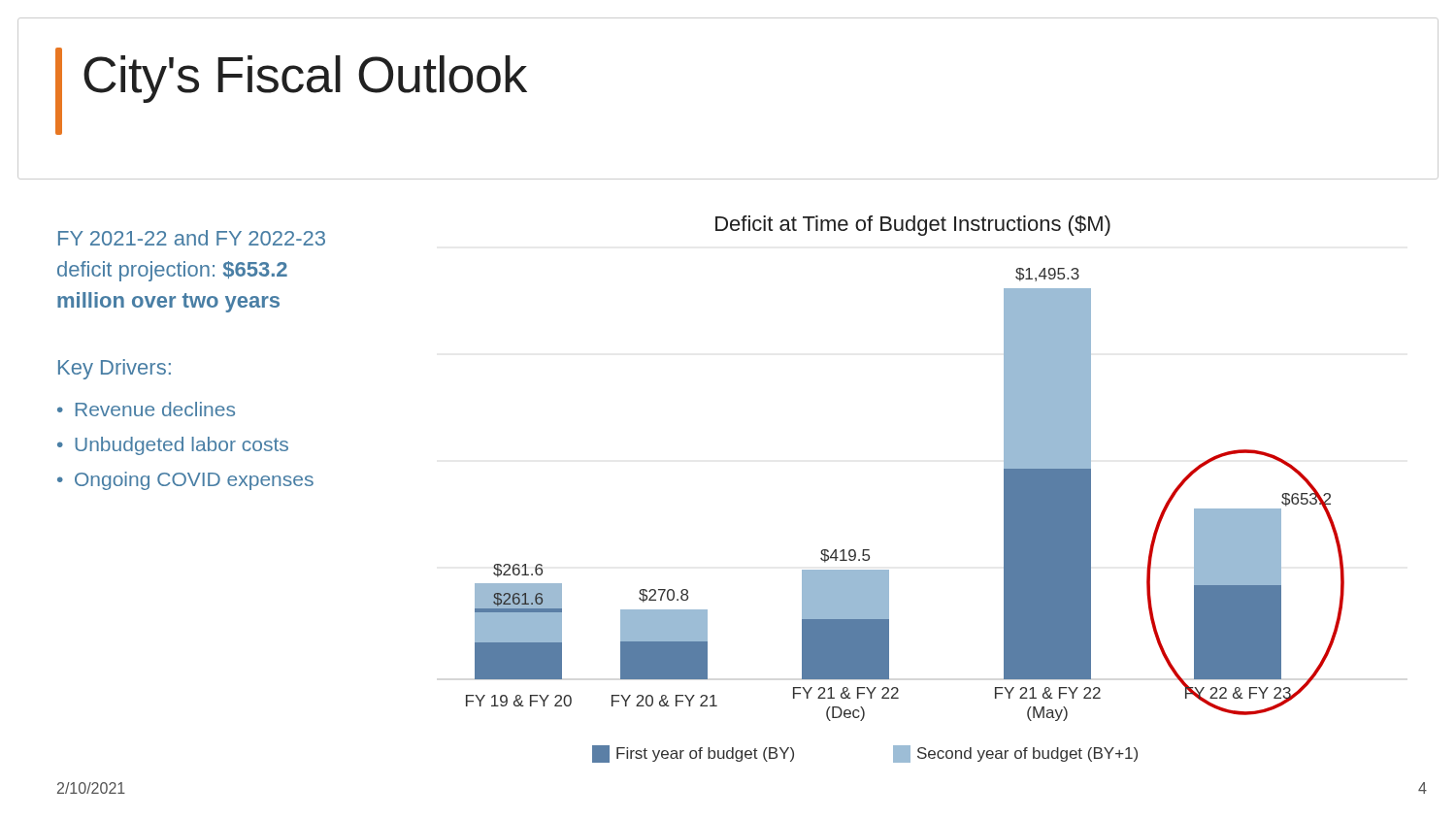
Task: Locate the text "• Unbudgeted labor costs"
Action: 173,444
